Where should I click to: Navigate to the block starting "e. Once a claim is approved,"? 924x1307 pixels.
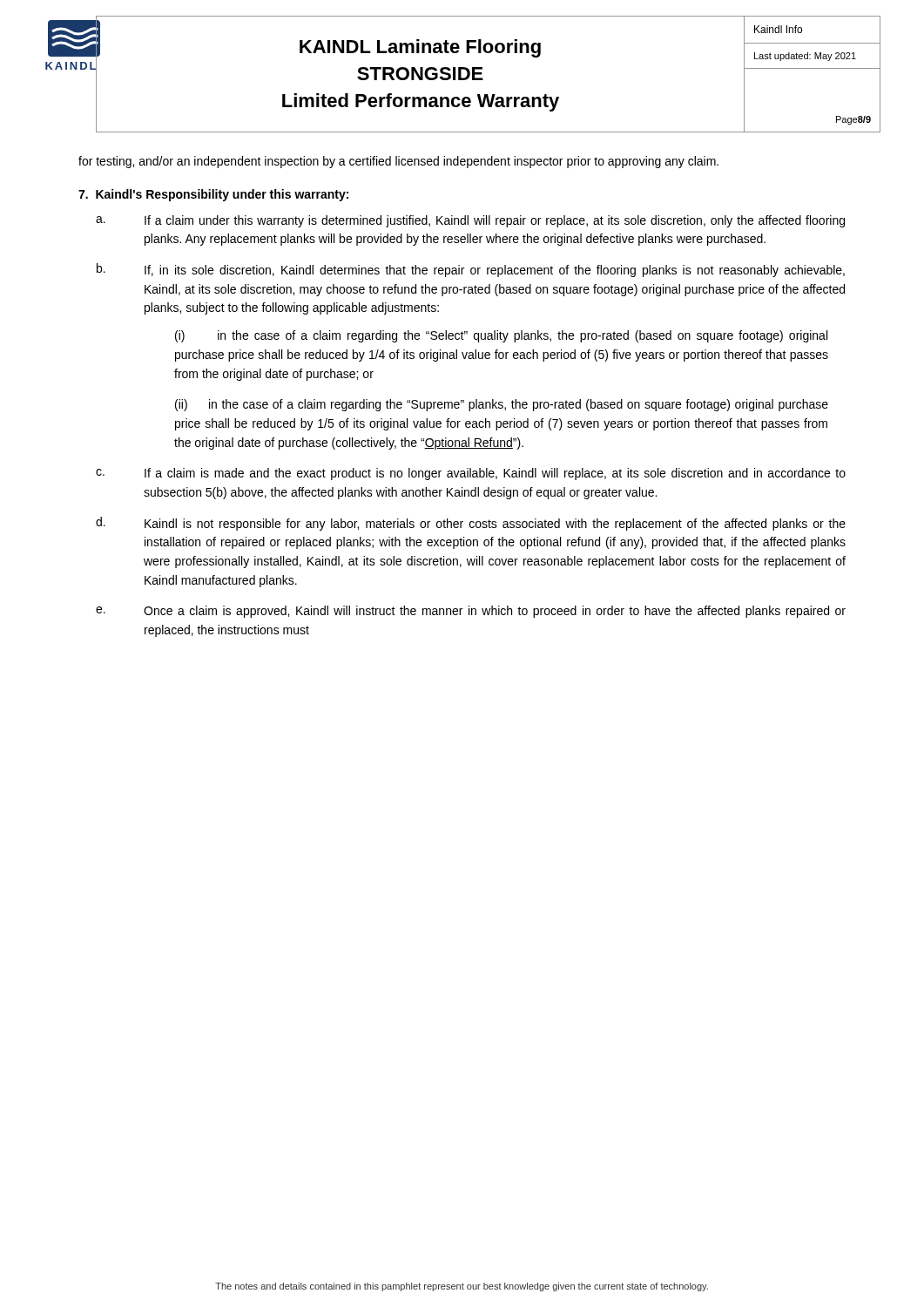[462, 621]
